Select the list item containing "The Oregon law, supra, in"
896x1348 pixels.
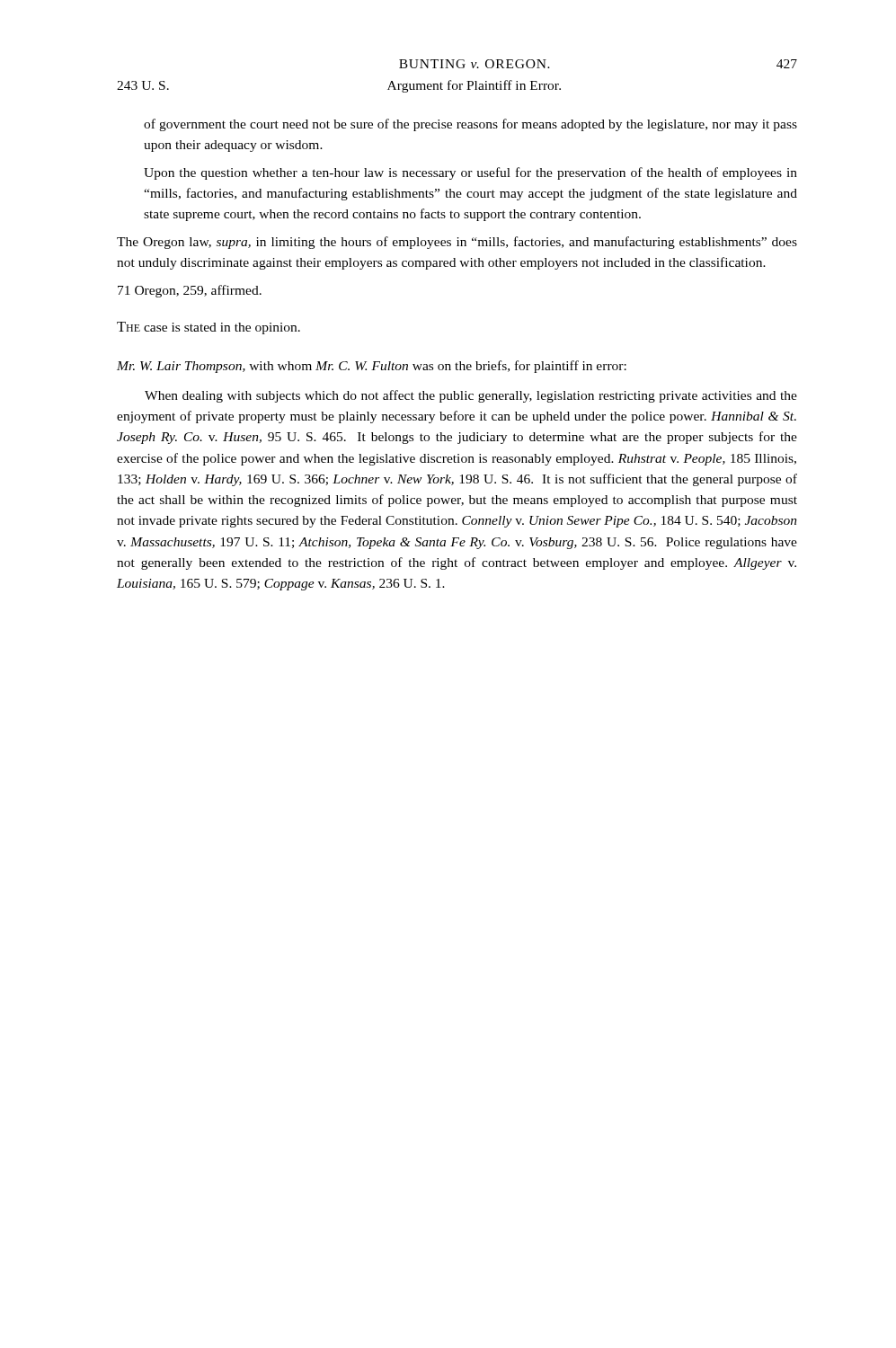[457, 251]
